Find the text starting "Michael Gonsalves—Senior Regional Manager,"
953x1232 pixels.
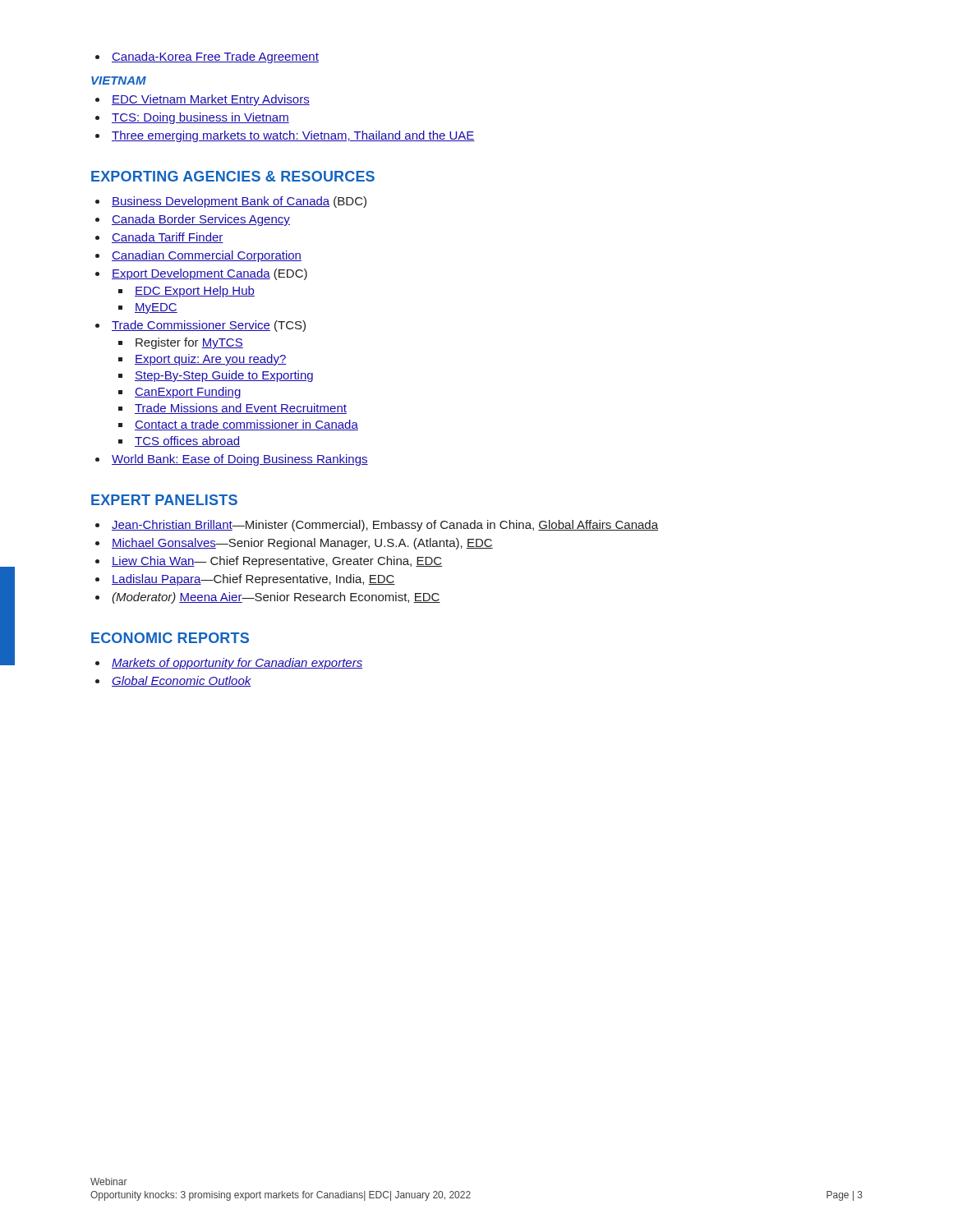tap(486, 543)
